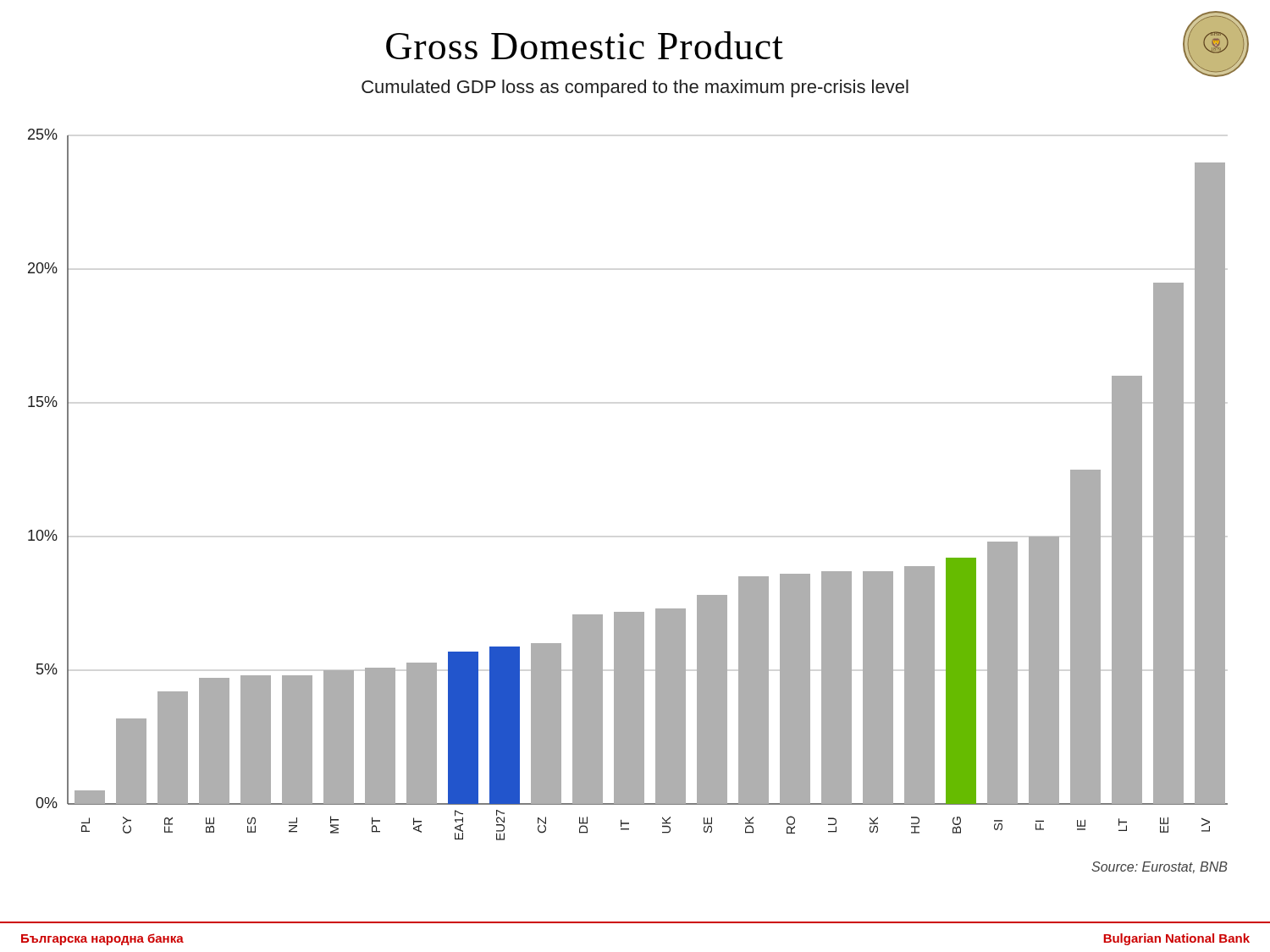Select the logo
The width and height of the screenshot is (1270, 952).
point(1216,44)
